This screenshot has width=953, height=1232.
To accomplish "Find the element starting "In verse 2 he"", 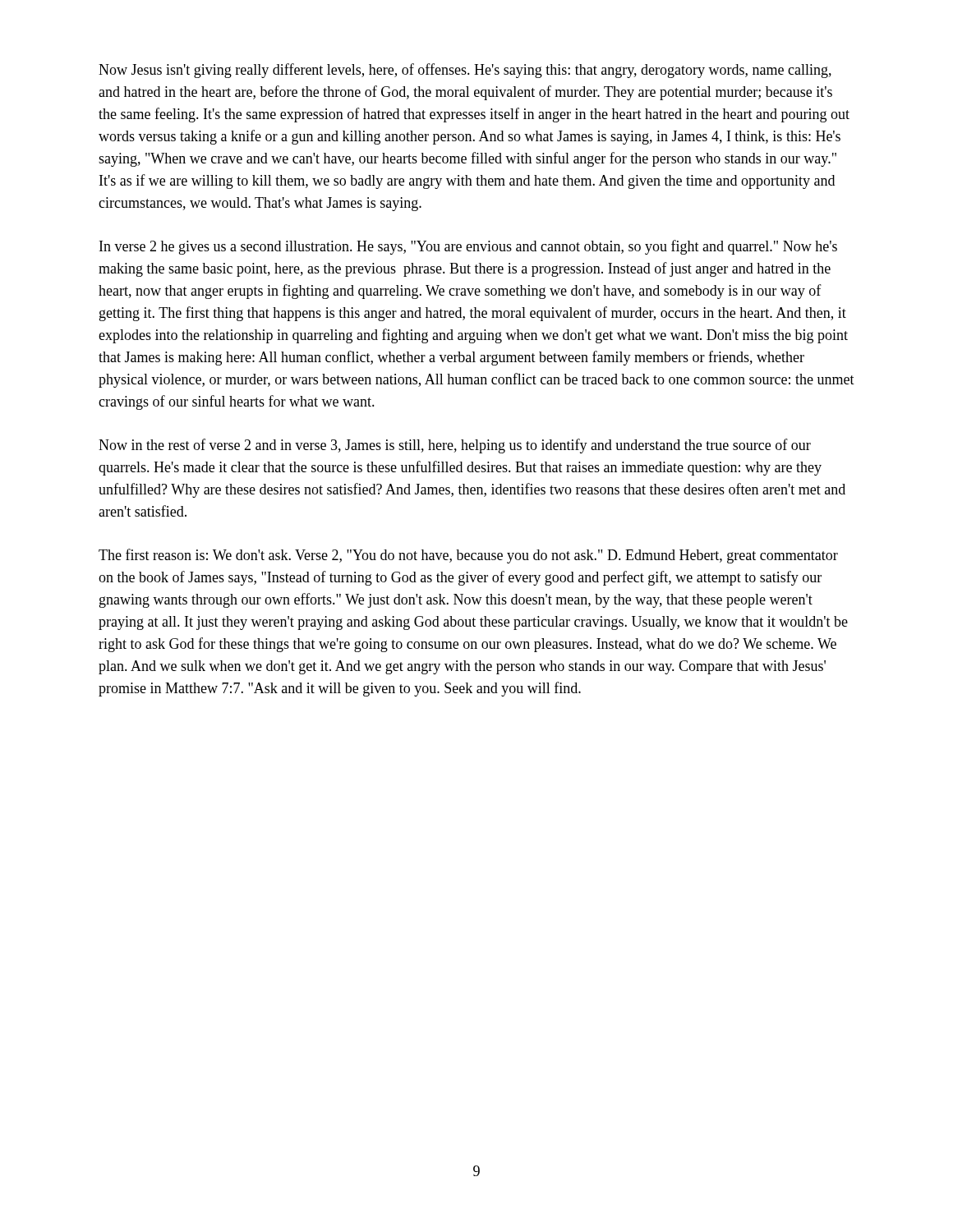I will tap(476, 324).
